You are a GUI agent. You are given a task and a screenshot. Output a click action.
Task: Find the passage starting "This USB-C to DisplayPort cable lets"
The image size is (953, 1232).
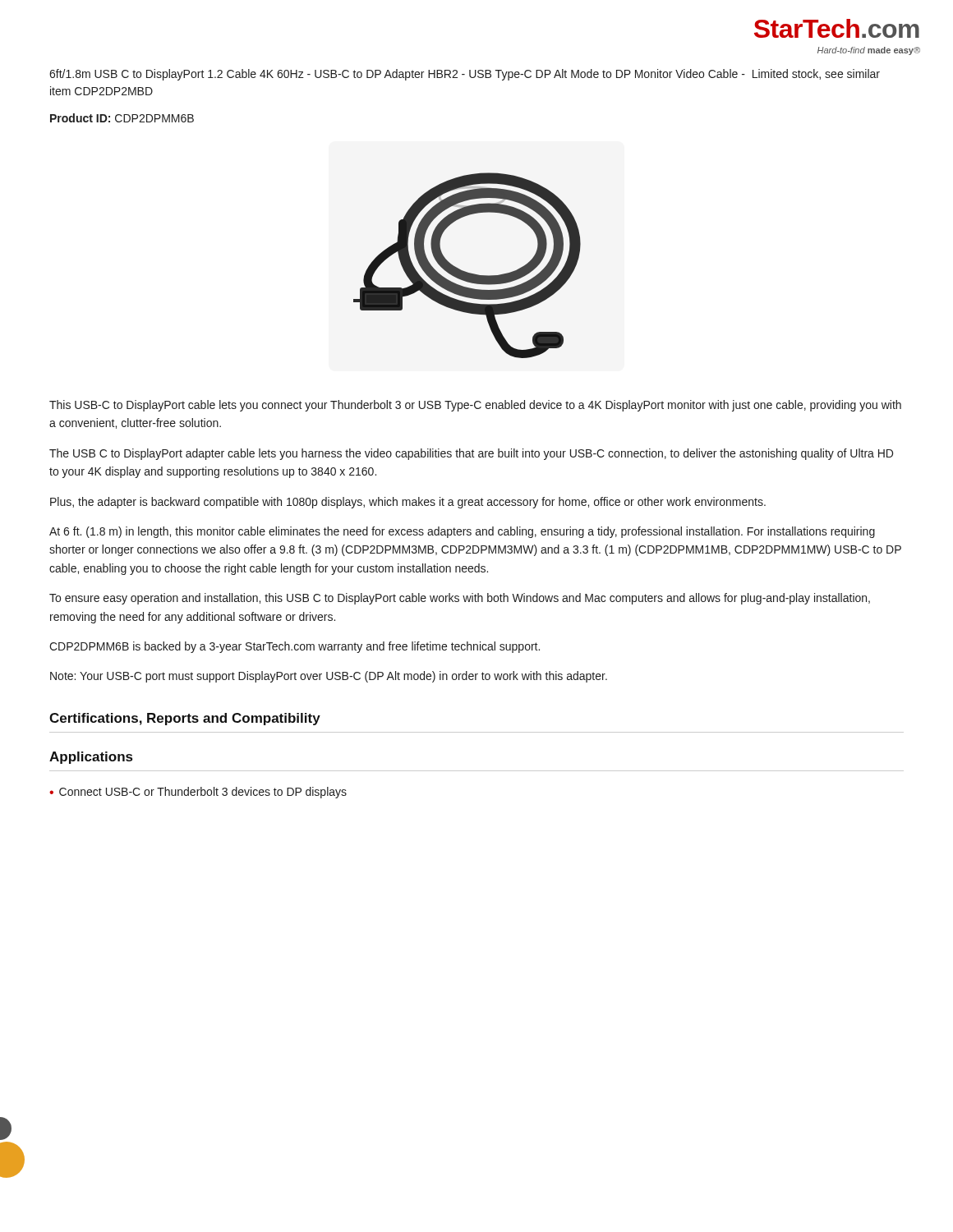[x=475, y=414]
